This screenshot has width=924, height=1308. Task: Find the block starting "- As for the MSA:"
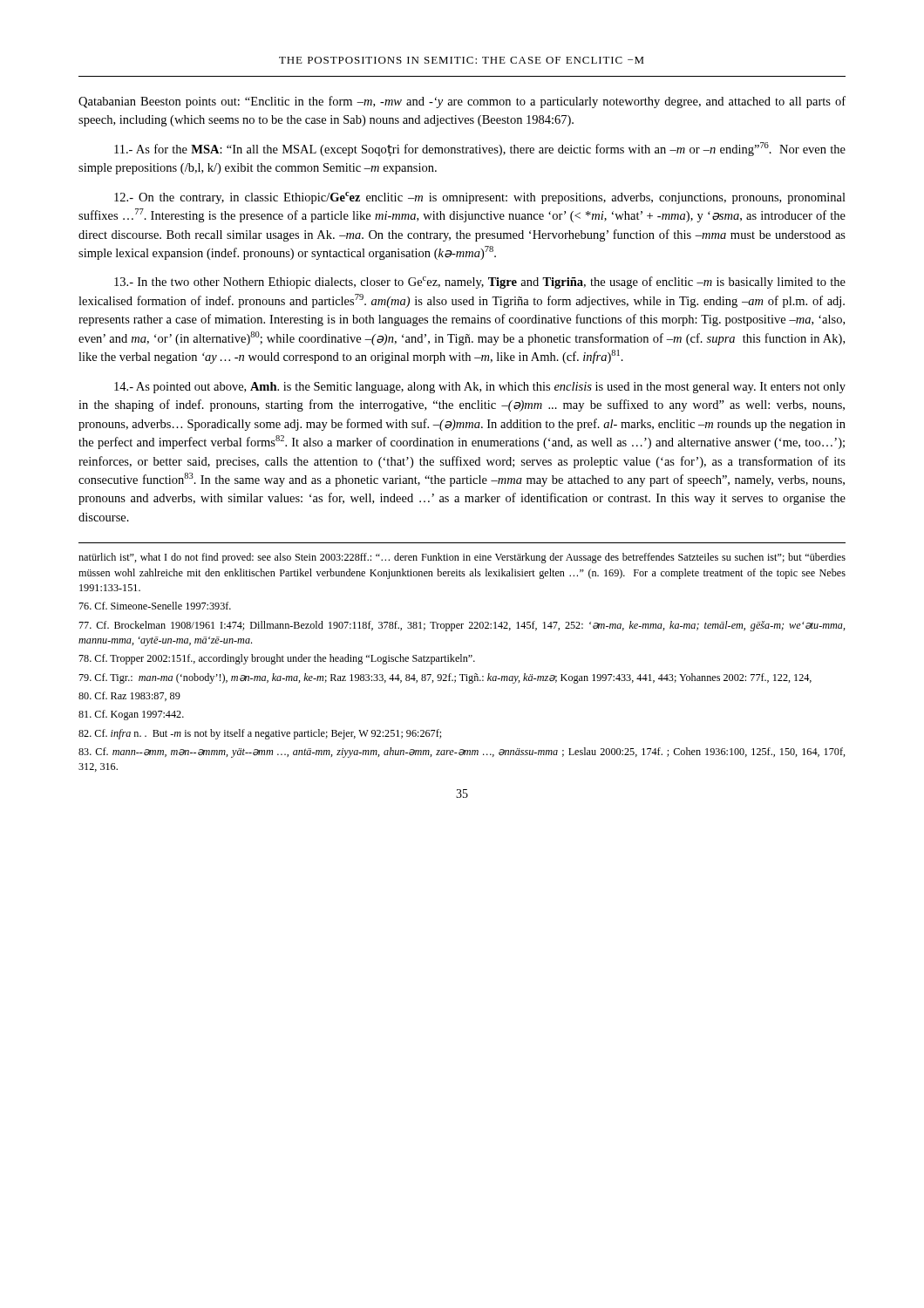(462, 157)
